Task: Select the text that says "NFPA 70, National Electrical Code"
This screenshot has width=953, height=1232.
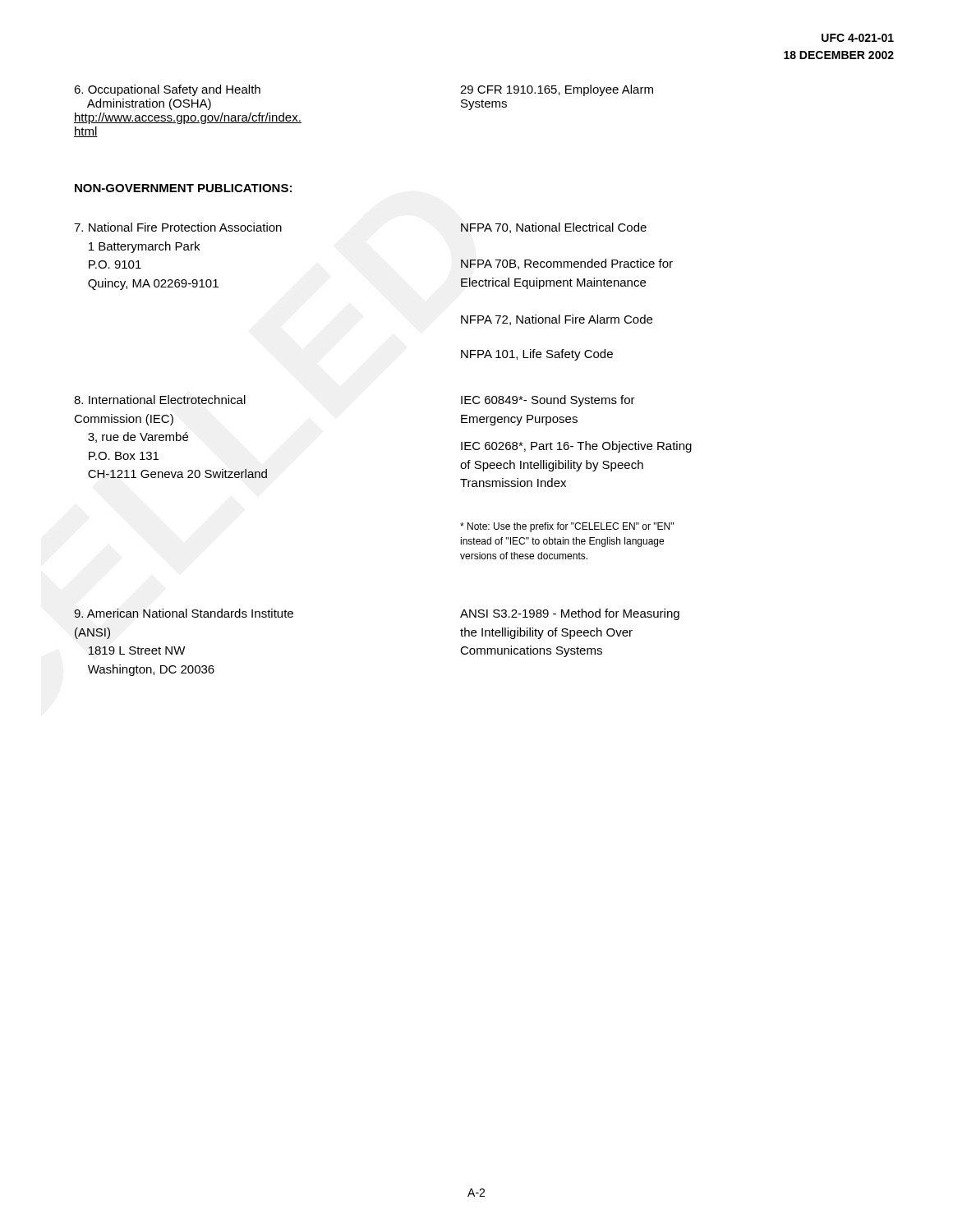Action: pyautogui.click(x=553, y=227)
